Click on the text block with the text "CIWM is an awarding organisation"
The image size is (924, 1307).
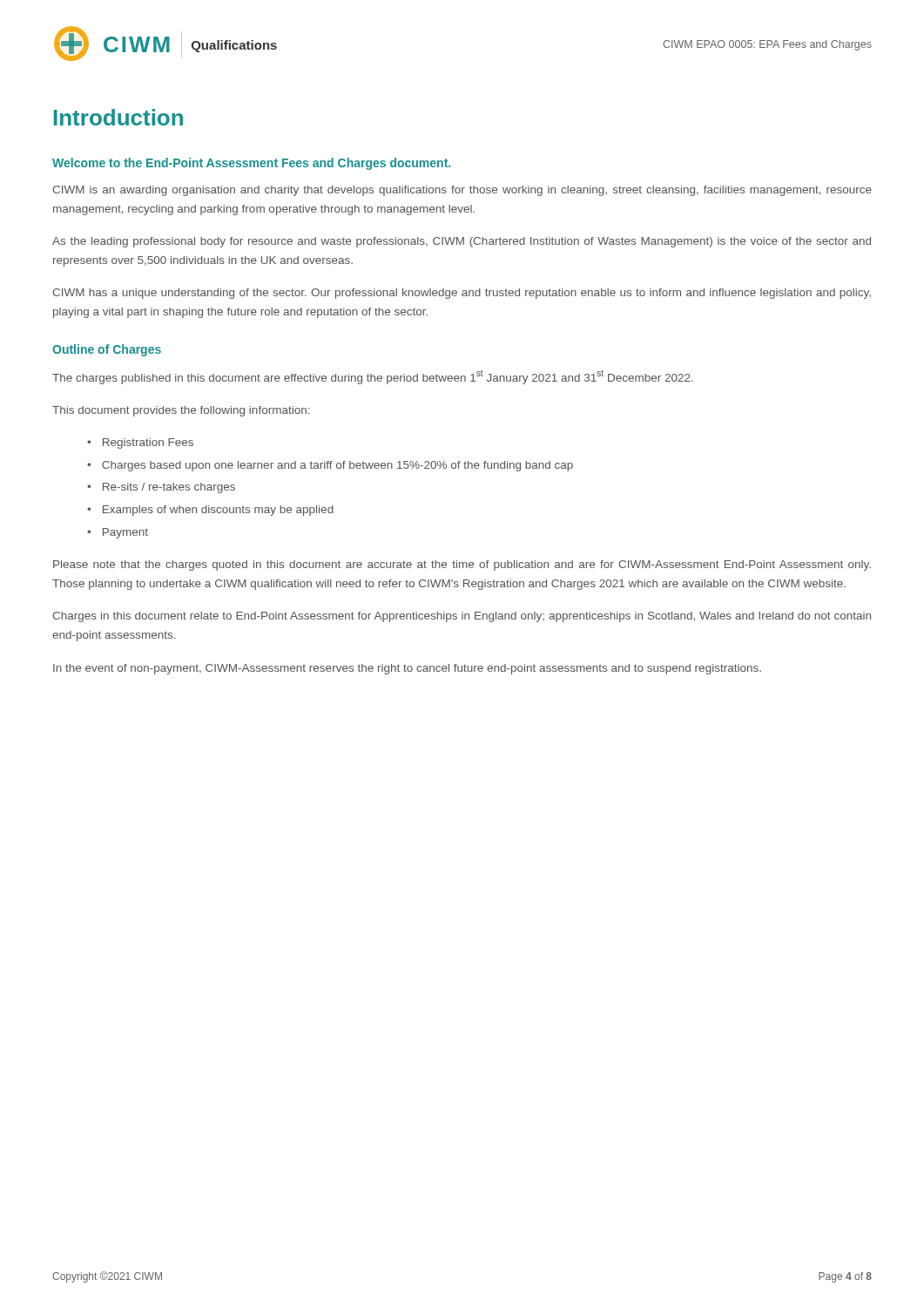point(462,199)
